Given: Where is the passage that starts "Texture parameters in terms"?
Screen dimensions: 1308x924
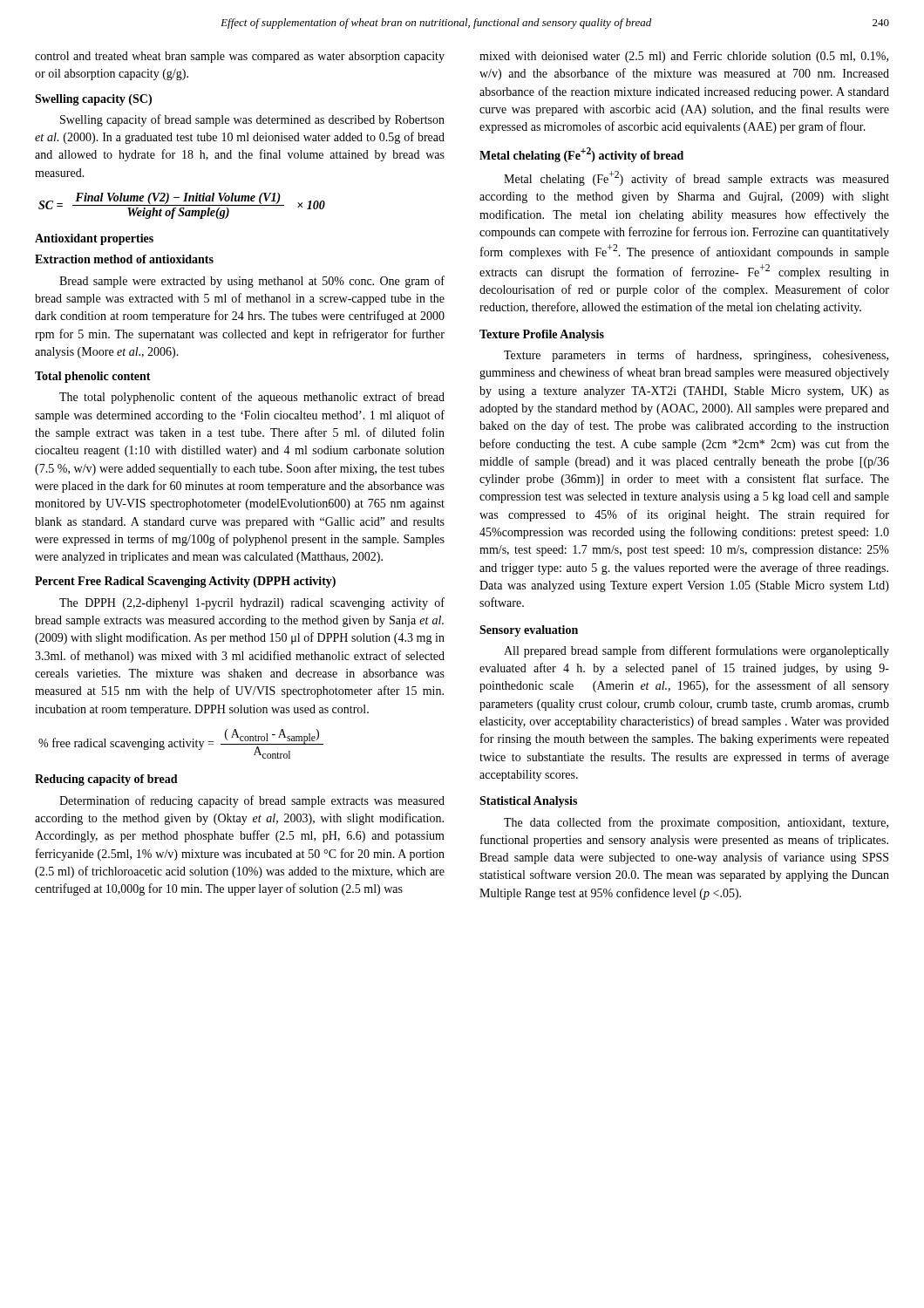Looking at the screenshot, I should click(x=684, y=480).
